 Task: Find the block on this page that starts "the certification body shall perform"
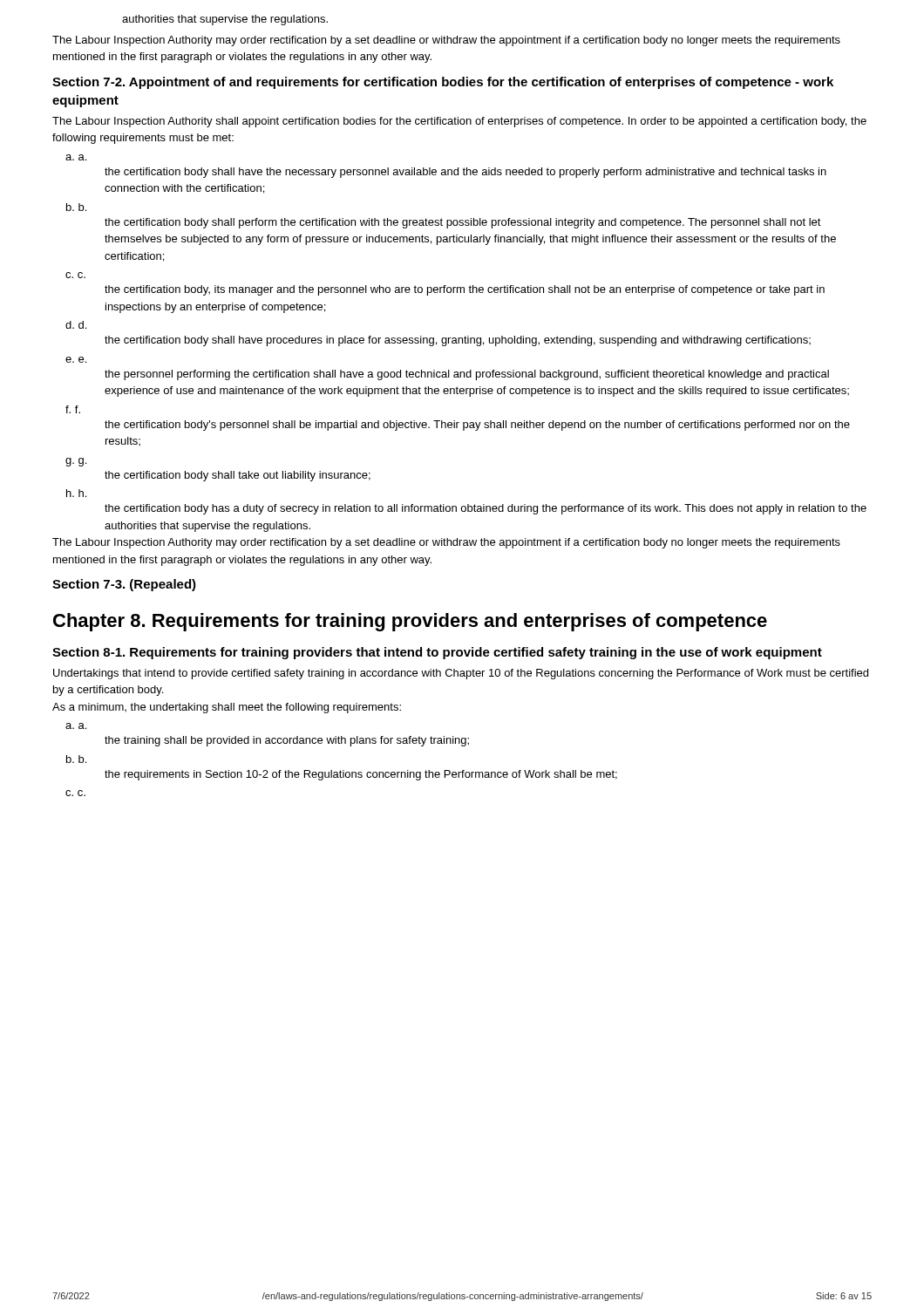[470, 238]
